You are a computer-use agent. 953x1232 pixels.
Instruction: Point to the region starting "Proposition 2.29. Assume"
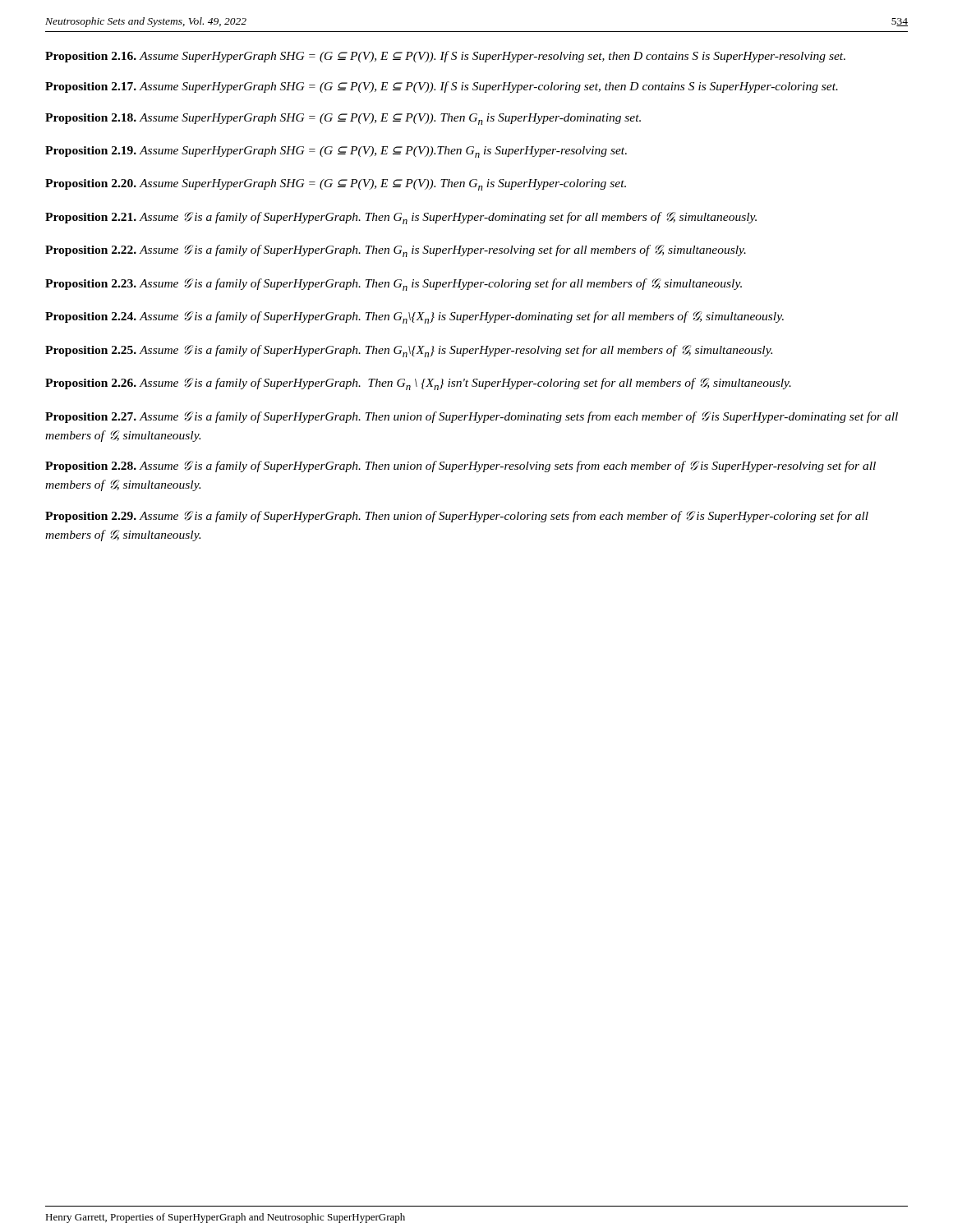(457, 525)
